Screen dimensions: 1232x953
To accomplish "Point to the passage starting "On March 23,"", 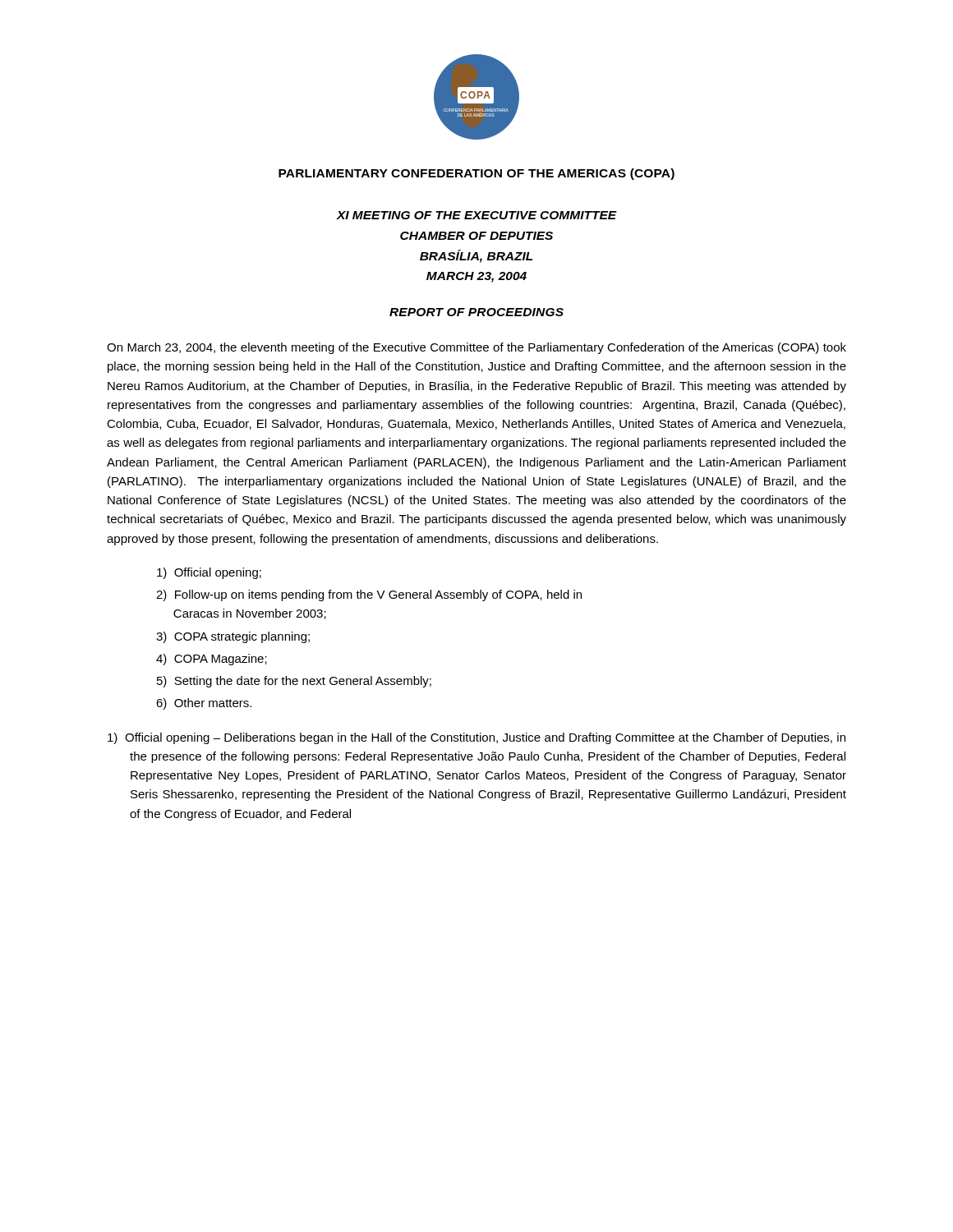I will pyautogui.click(x=476, y=443).
